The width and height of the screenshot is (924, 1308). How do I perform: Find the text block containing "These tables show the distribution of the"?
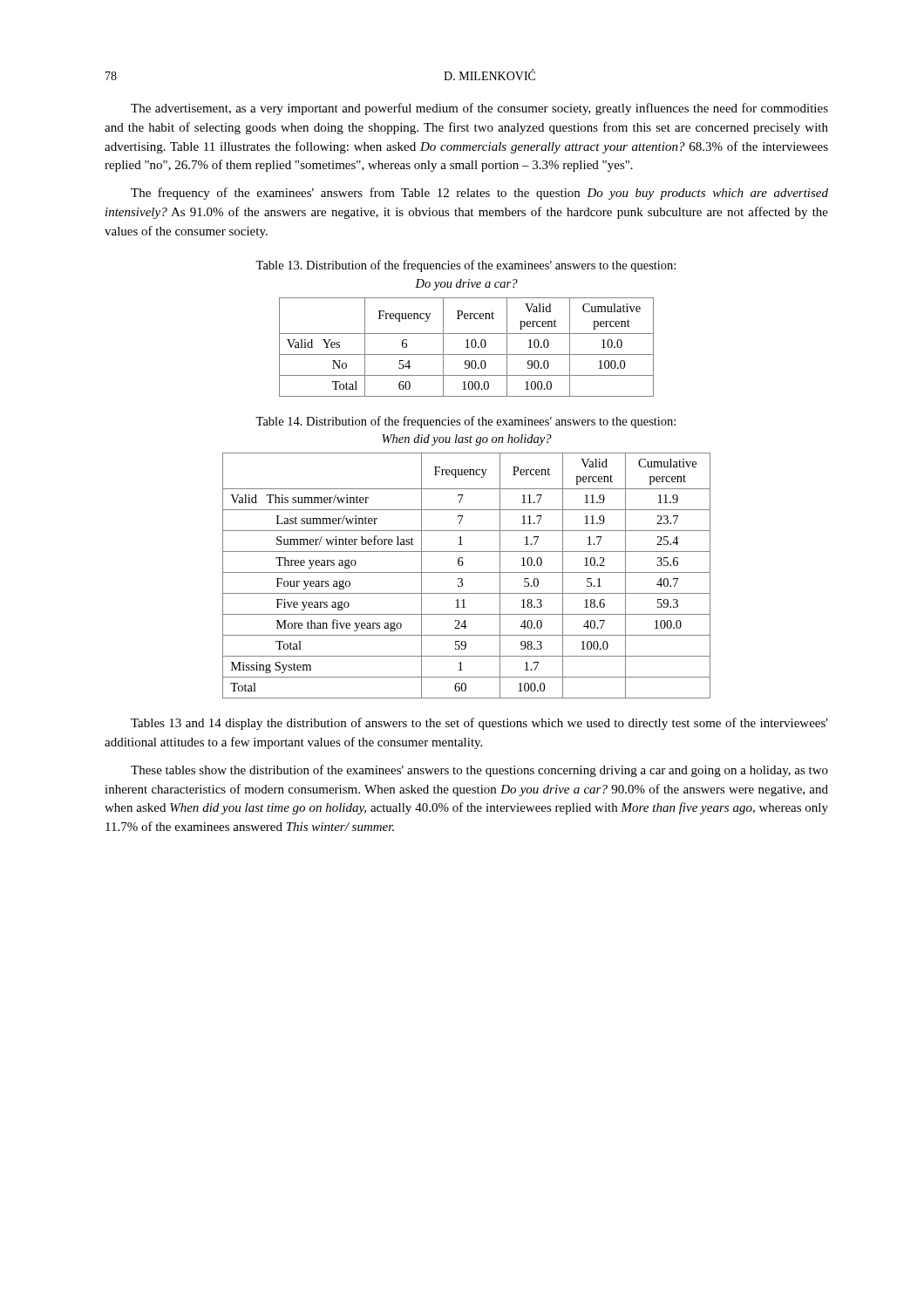click(x=466, y=799)
